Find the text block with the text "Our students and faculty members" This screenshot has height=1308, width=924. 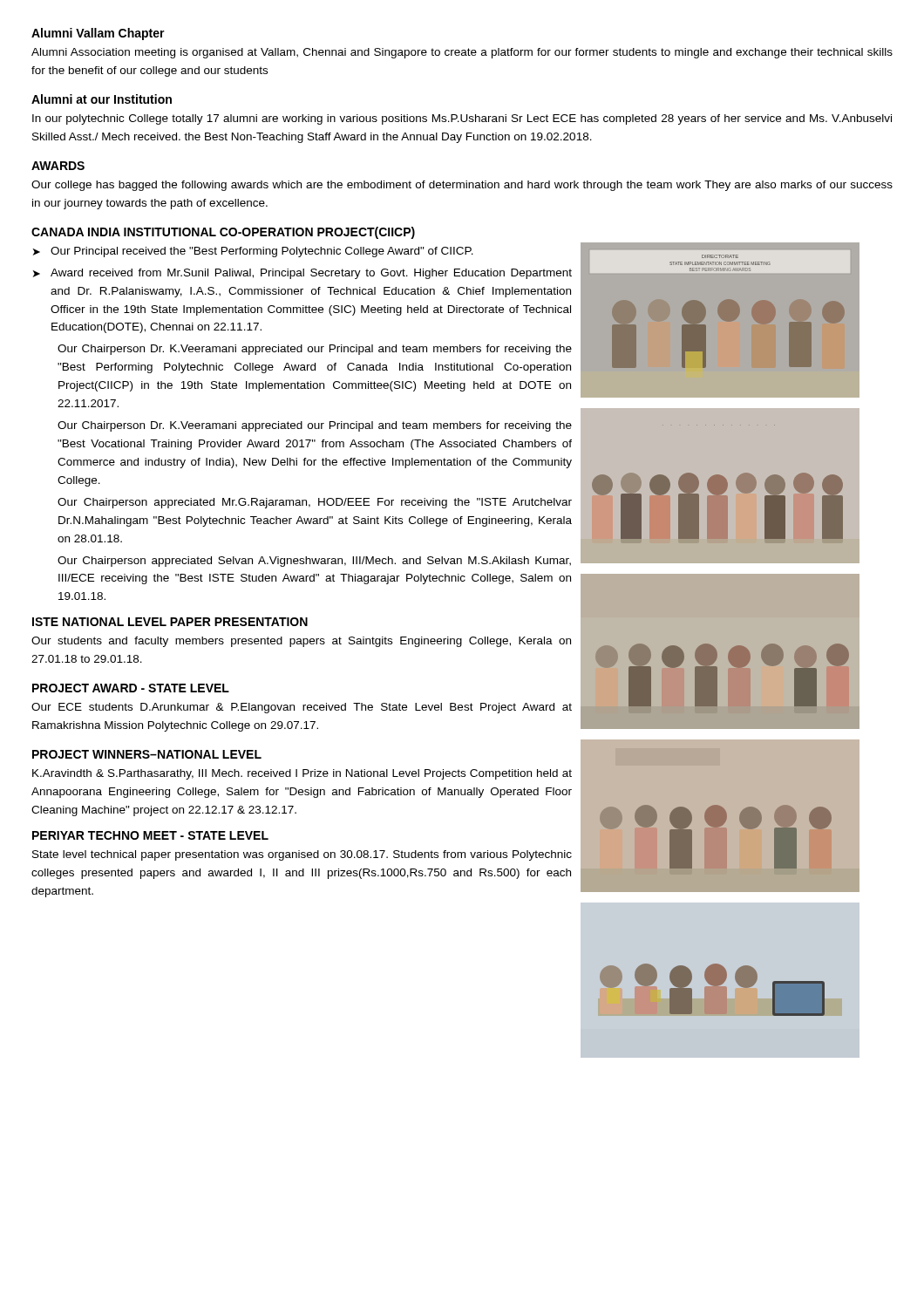(302, 650)
